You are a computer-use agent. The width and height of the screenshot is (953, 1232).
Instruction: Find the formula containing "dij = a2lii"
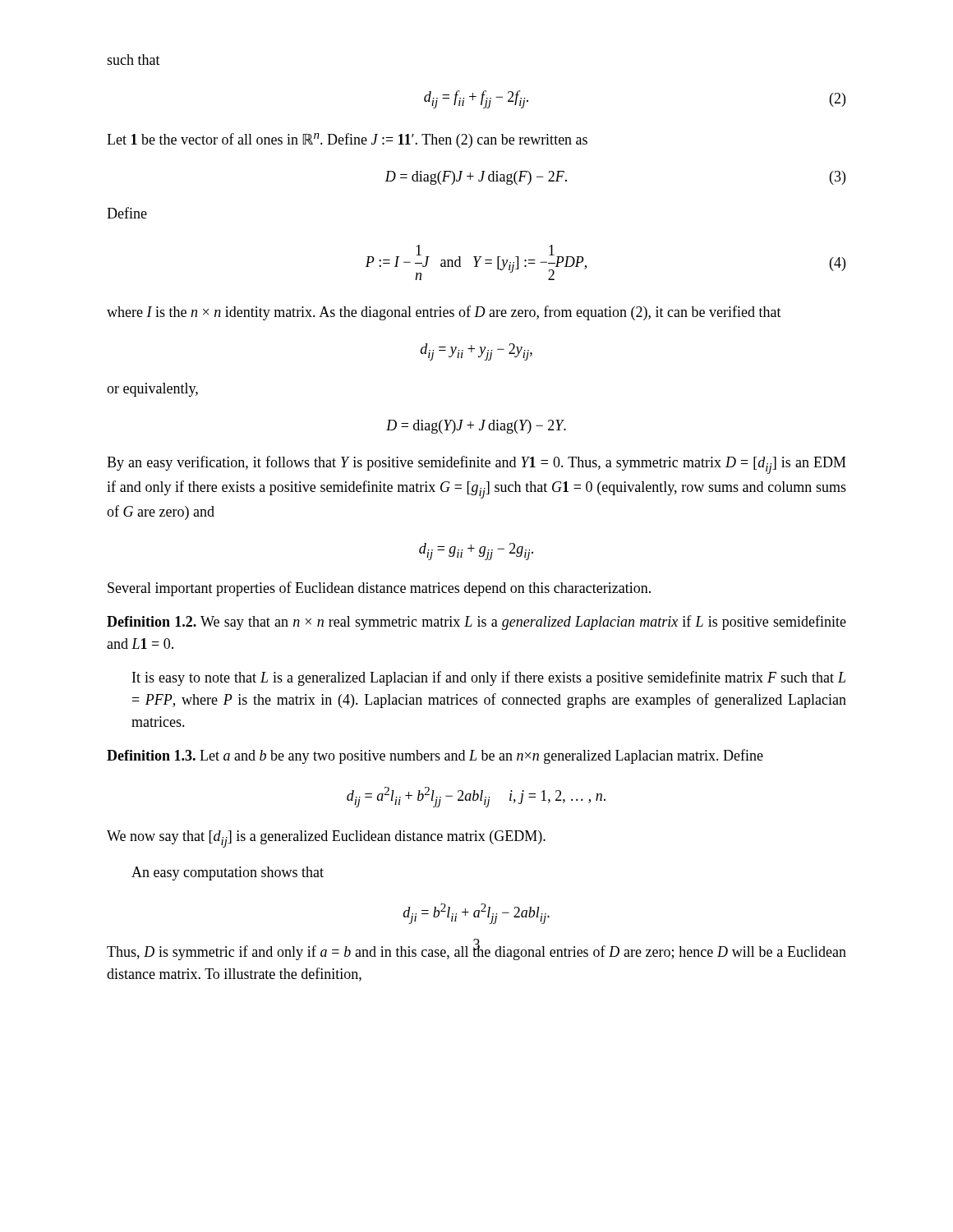[x=476, y=796]
